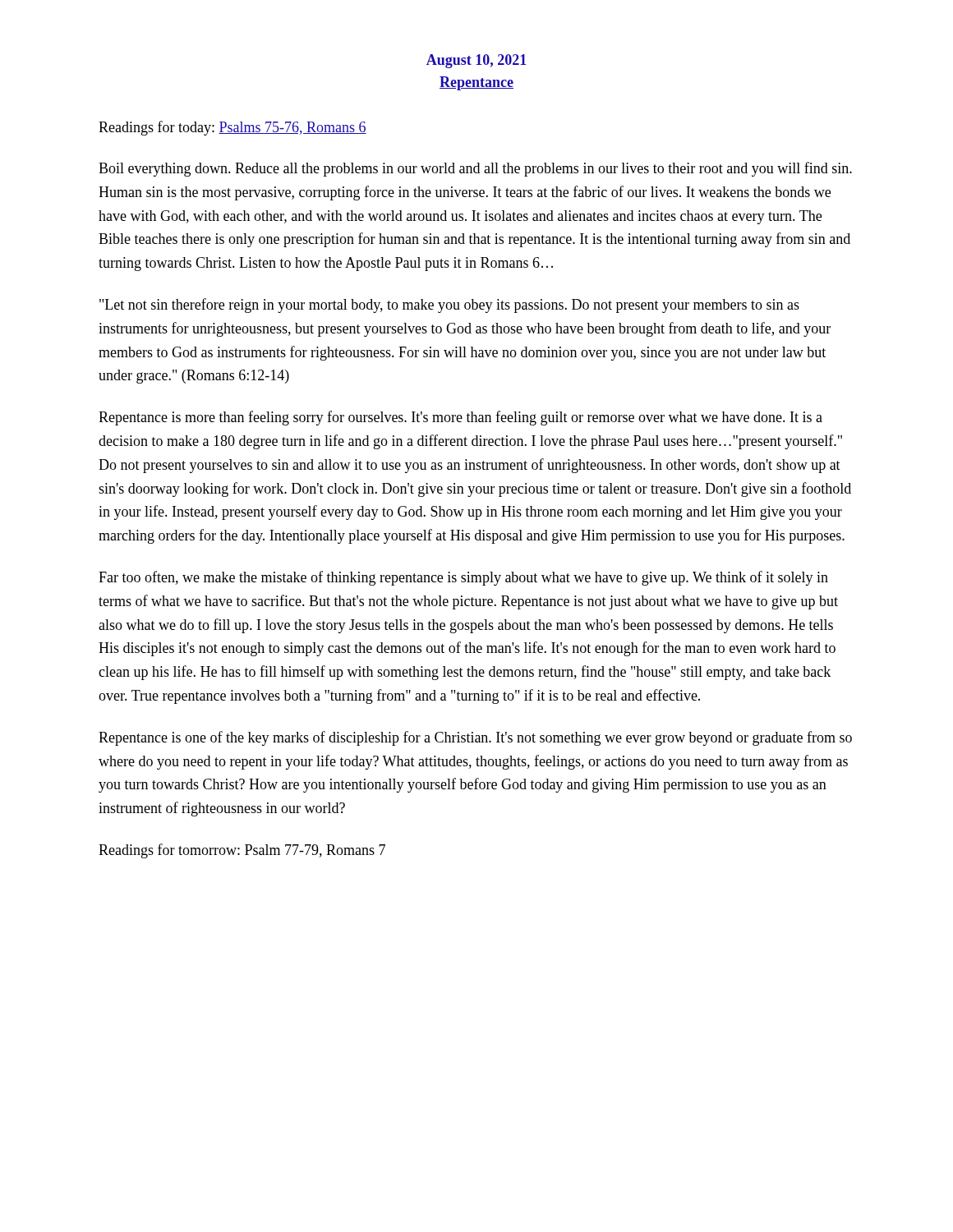The height and width of the screenshot is (1232, 953).
Task: Locate the block of text that opens with "Boil everything down. Reduce all the"
Action: [476, 216]
